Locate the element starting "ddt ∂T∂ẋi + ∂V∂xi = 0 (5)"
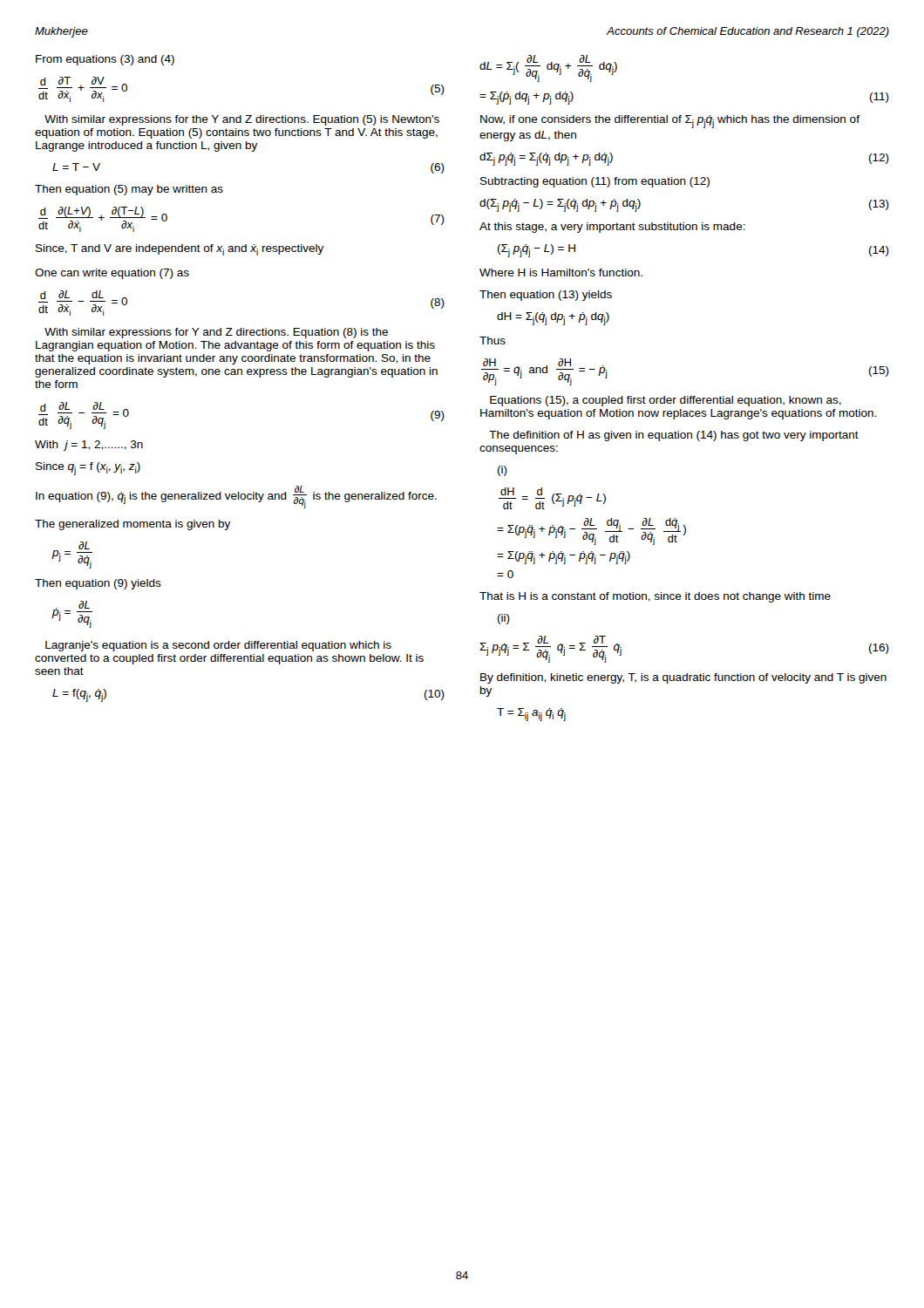This screenshot has height=1308, width=924. click(98, 88)
